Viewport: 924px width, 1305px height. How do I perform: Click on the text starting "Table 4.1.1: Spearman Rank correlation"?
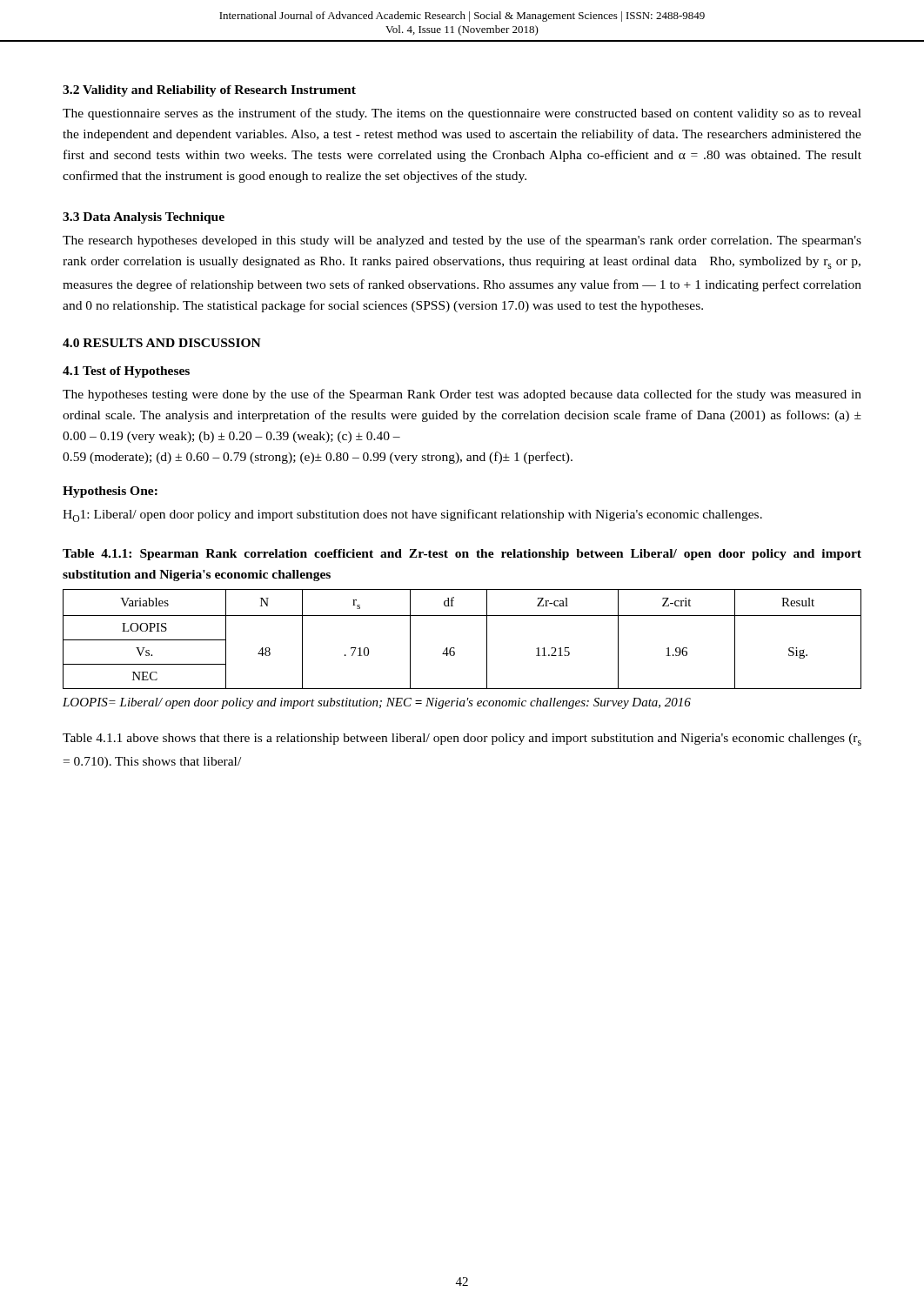click(462, 563)
